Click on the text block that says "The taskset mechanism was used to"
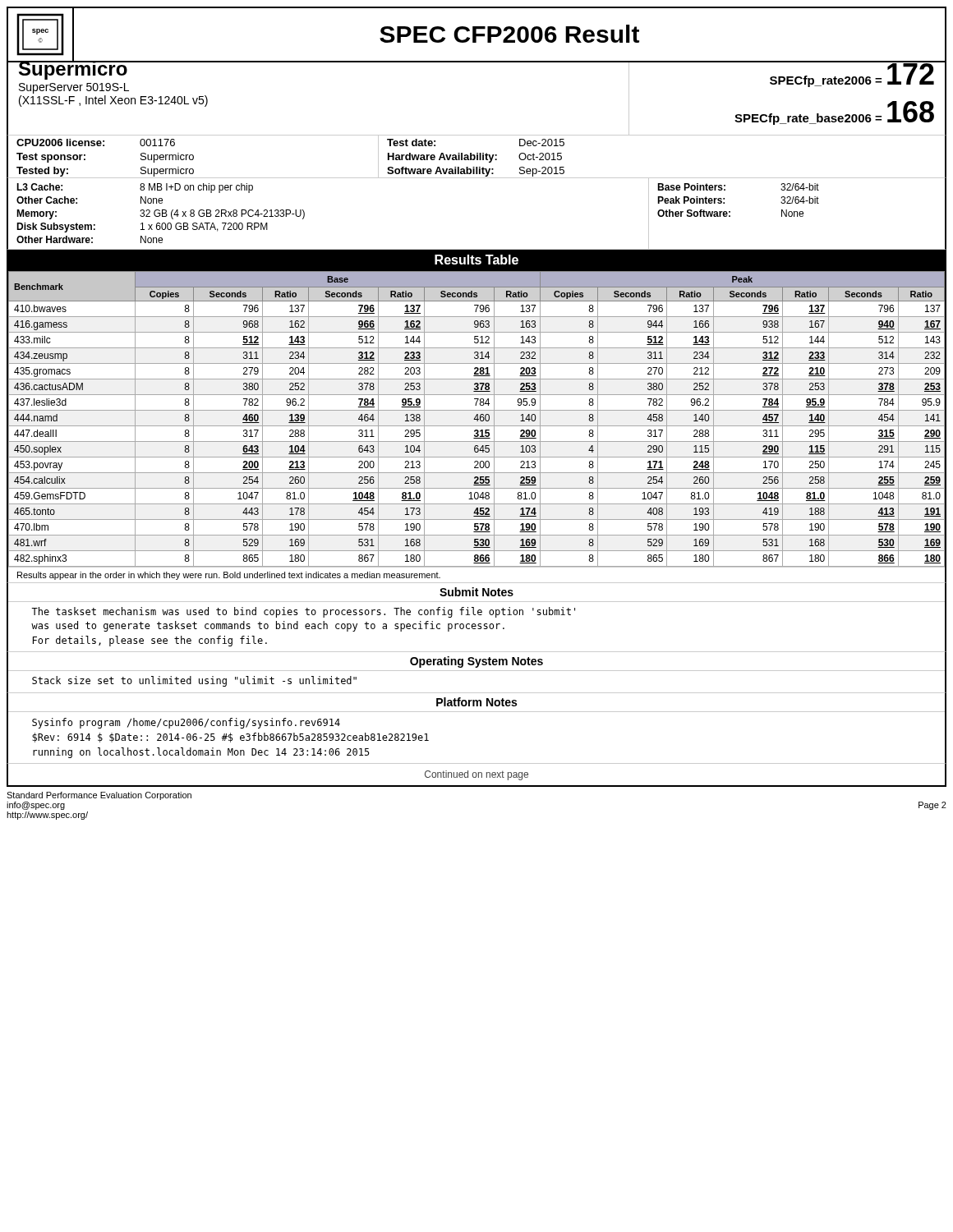Screen dimensions: 1232x953 click(299, 626)
